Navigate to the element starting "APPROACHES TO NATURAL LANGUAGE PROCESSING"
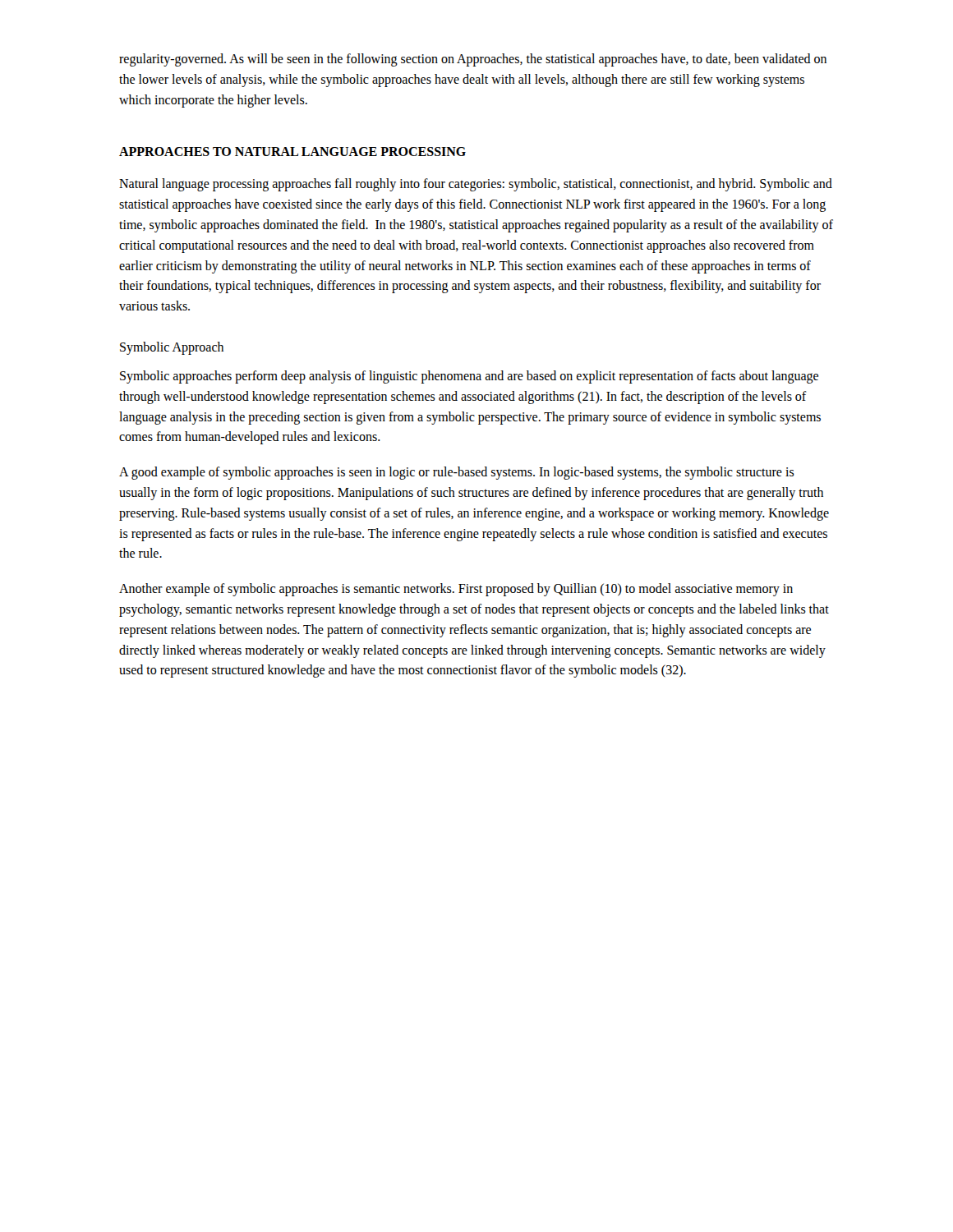 pos(293,152)
